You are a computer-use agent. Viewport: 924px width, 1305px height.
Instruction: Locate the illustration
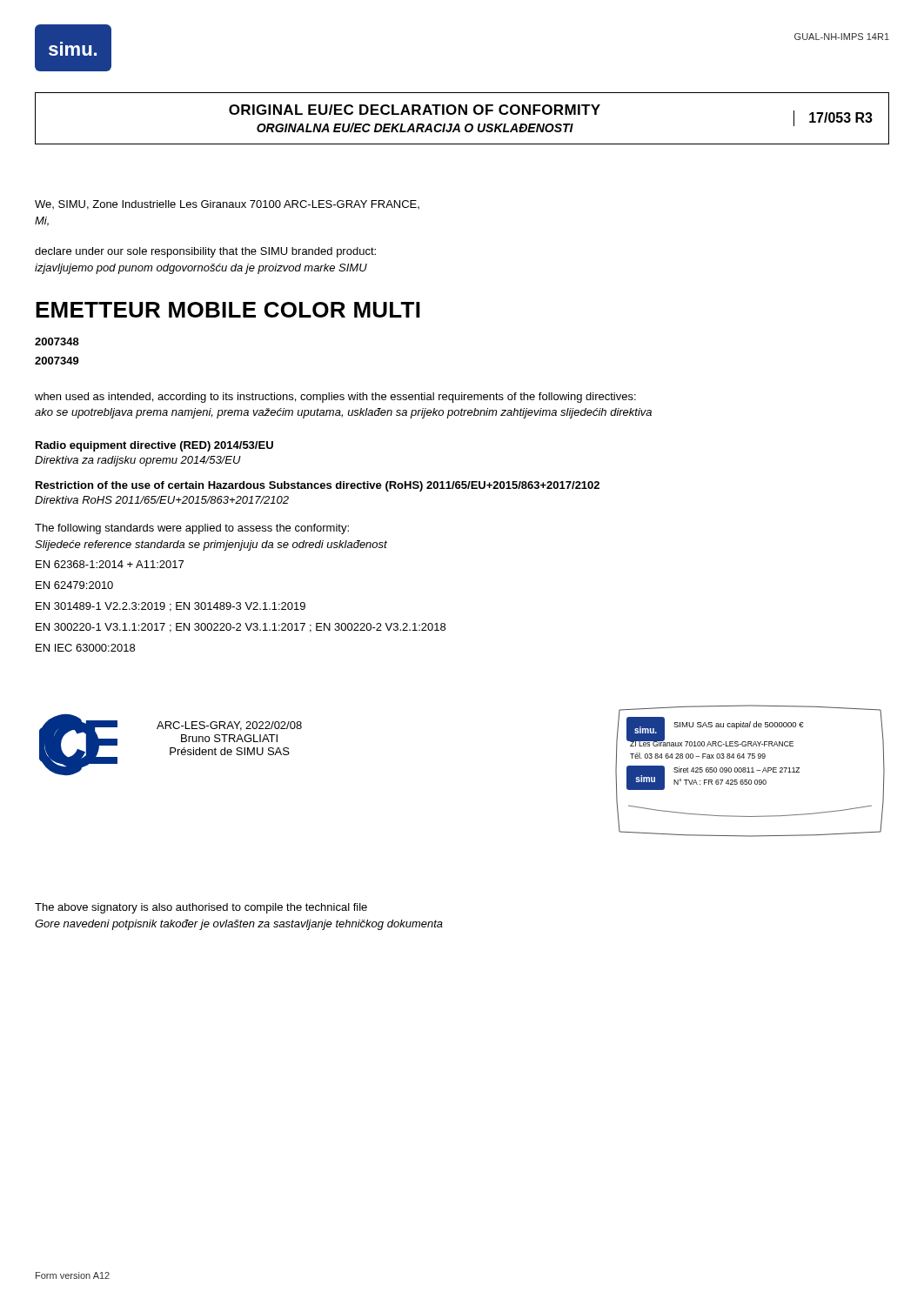pyautogui.click(x=750, y=771)
